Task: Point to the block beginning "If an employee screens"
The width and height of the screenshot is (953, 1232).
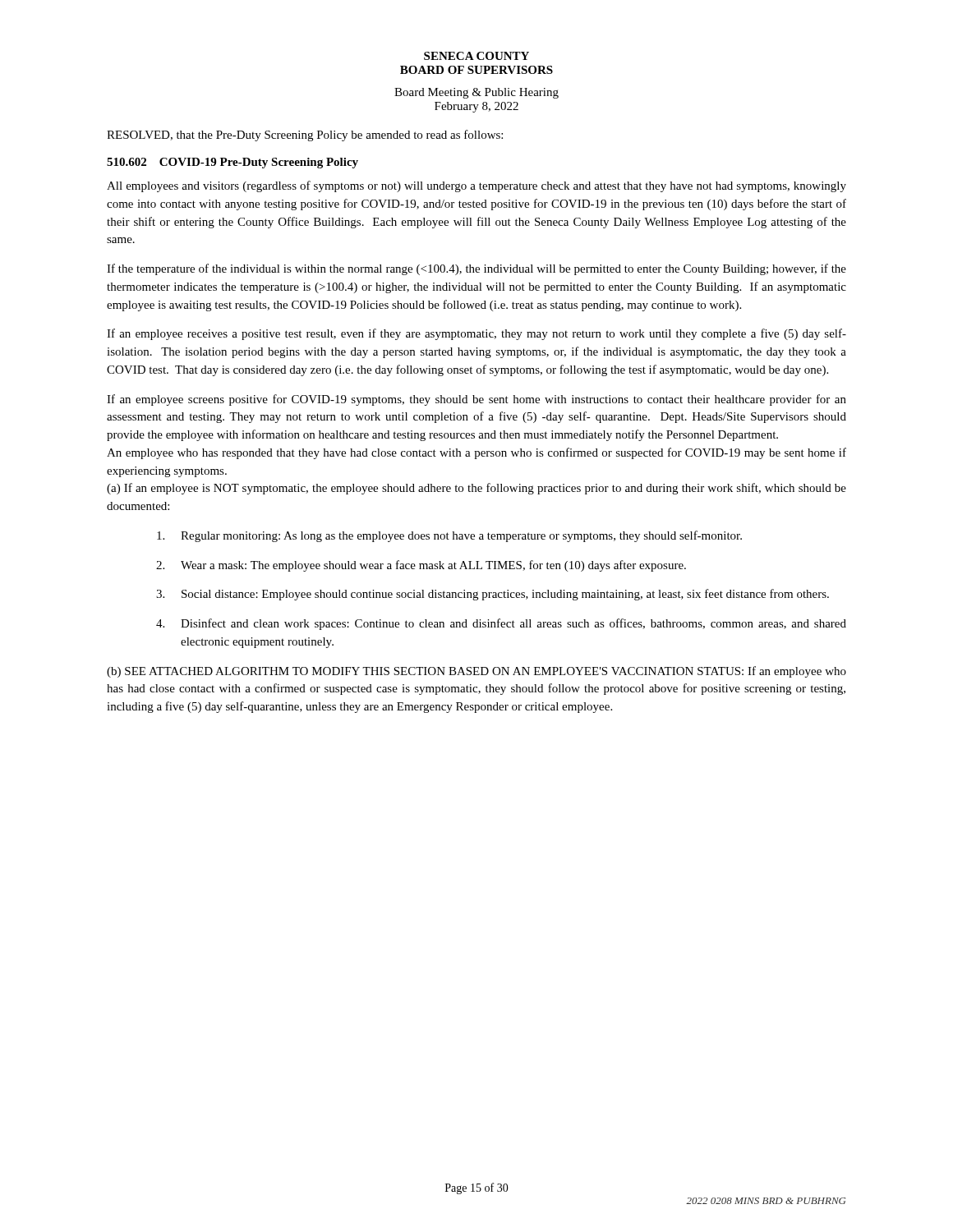Action: 476,452
